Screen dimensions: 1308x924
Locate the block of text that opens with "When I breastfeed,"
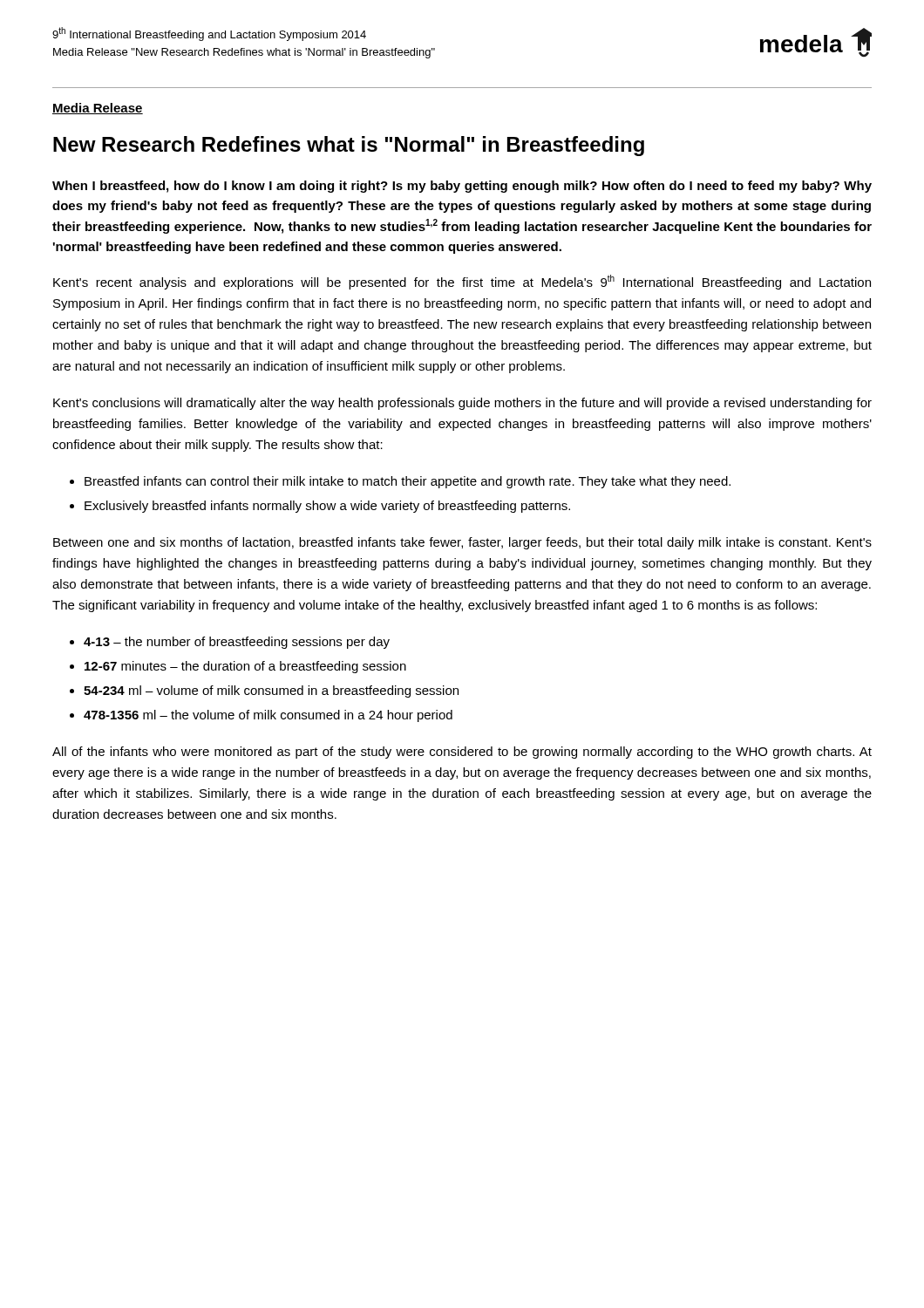coord(462,216)
